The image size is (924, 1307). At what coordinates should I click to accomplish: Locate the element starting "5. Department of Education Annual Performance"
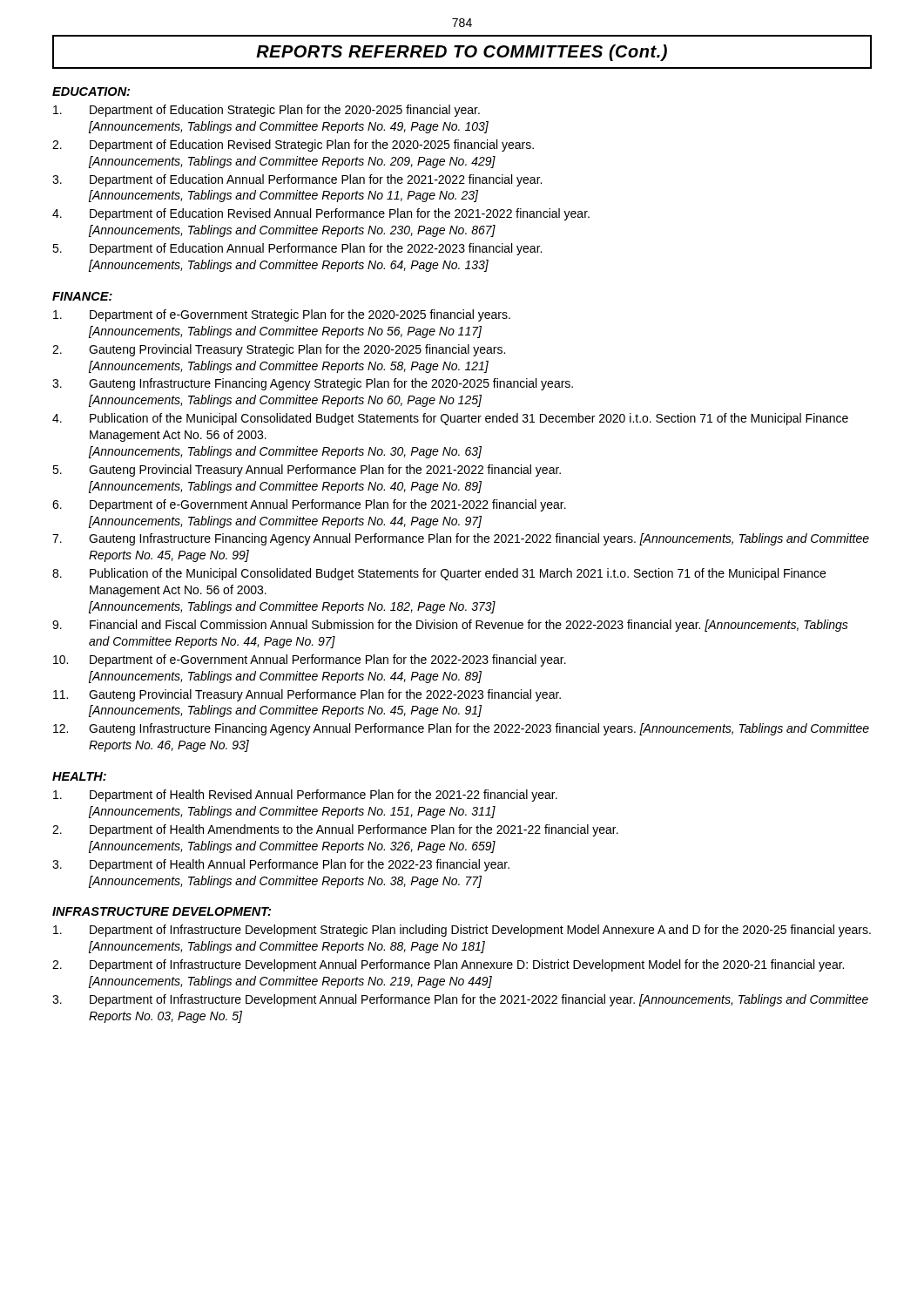pyautogui.click(x=462, y=257)
